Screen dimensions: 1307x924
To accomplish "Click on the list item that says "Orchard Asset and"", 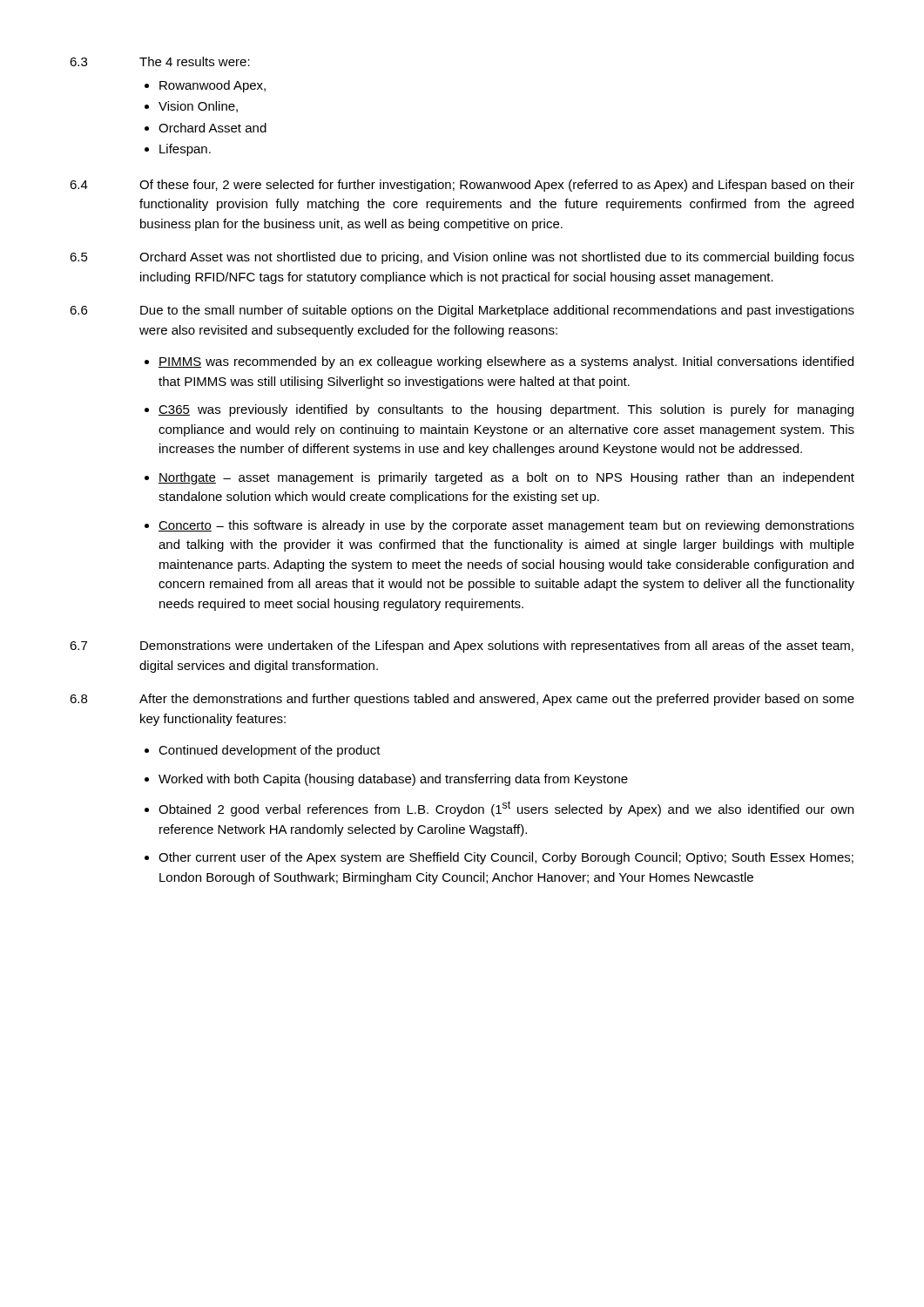I will pos(213,127).
